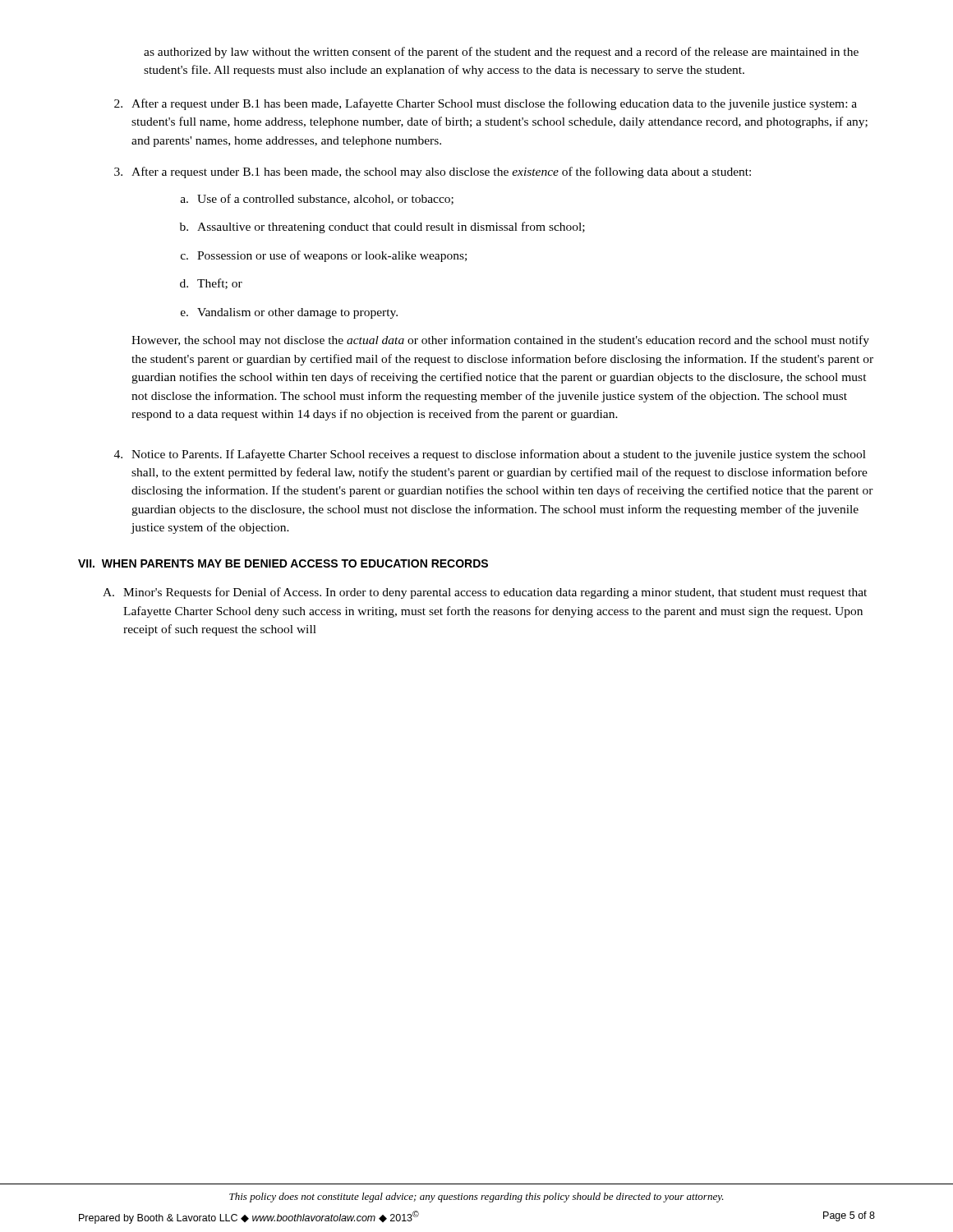
Task: Select the text block starting "b. Assaultive or threatening conduct"
Action: [516, 227]
